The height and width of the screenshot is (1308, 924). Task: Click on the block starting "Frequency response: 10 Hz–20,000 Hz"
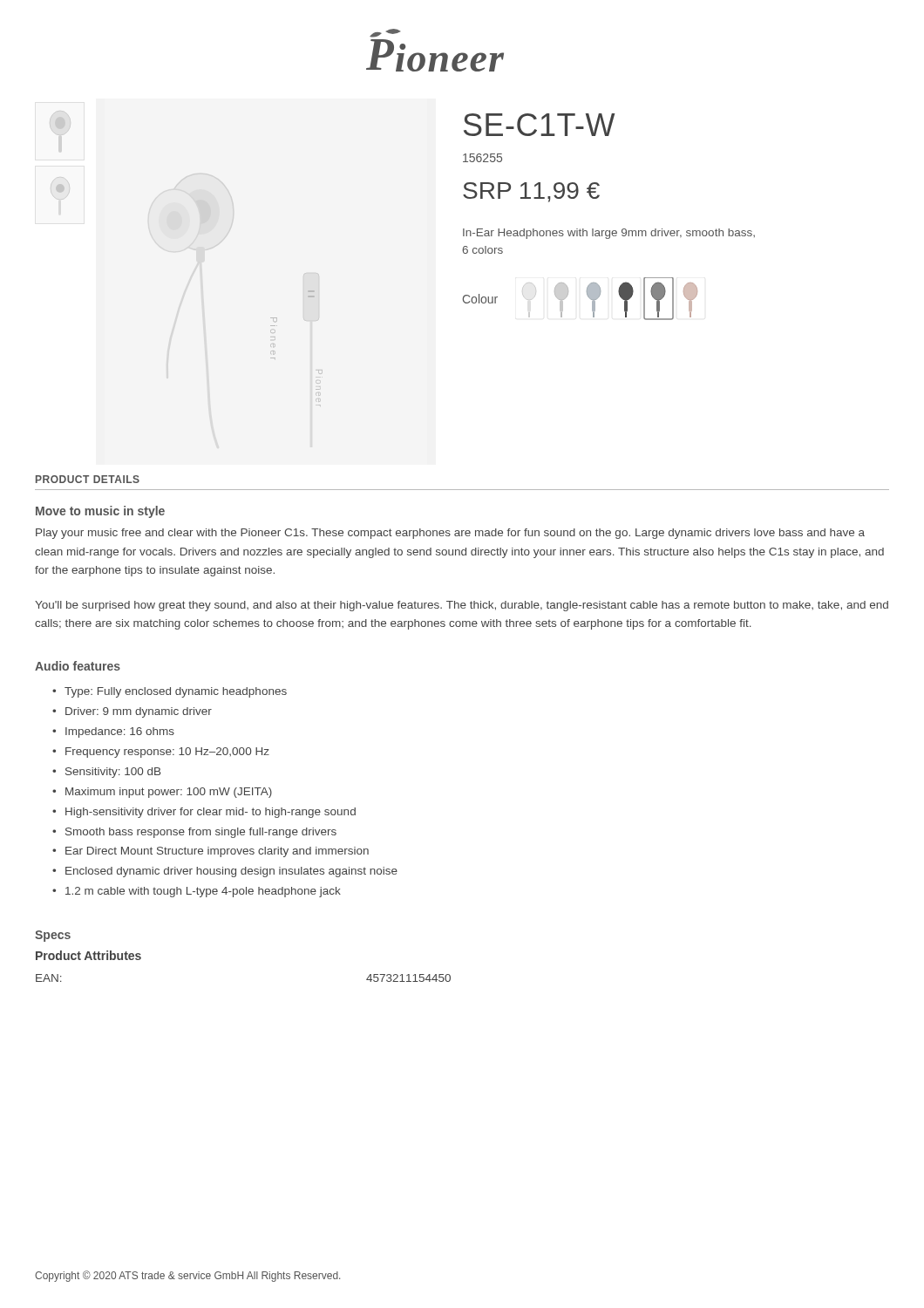click(x=167, y=751)
